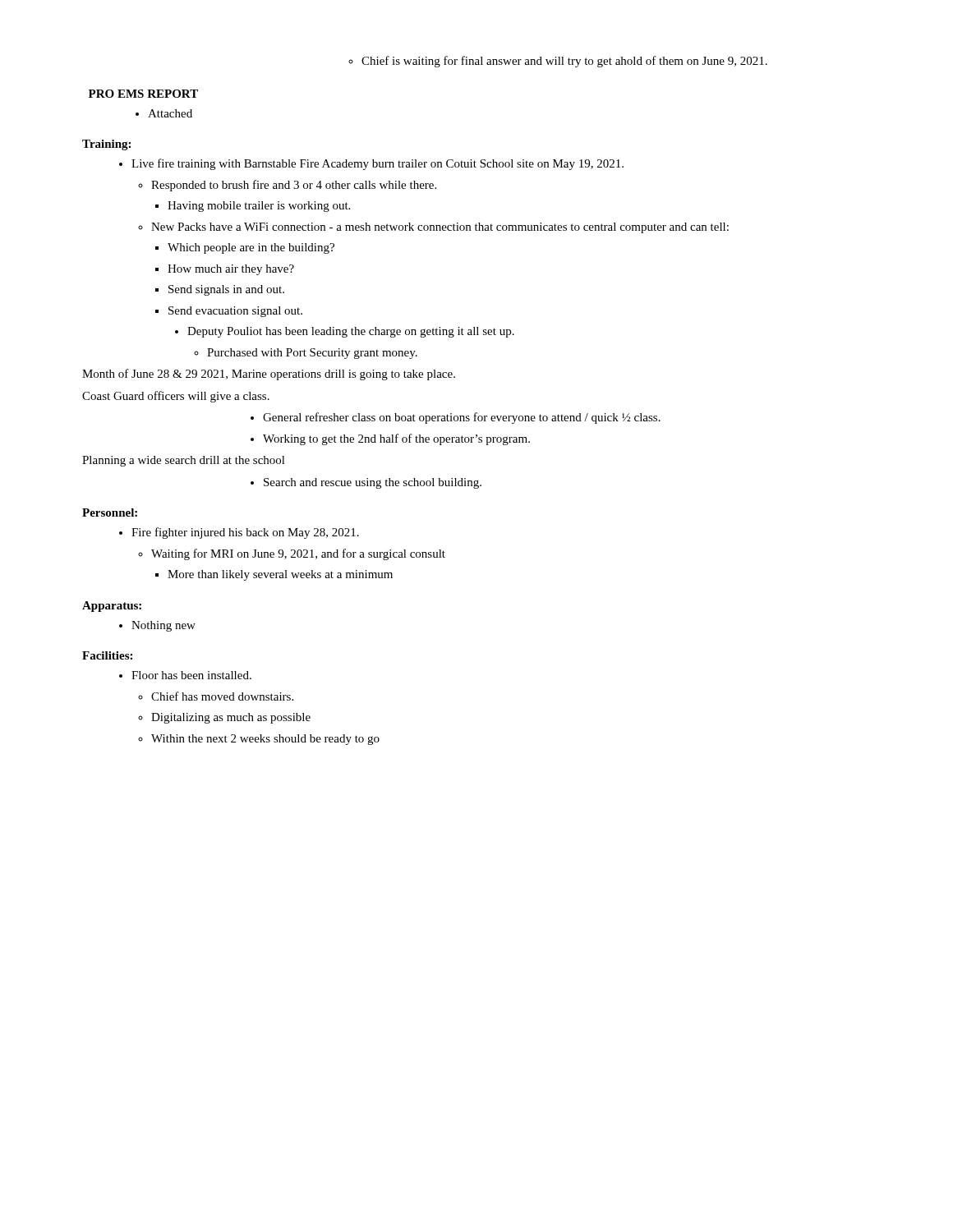Where is the passage that starts "General refresher class on boat"?
The height and width of the screenshot is (1232, 953).
click(x=559, y=428)
